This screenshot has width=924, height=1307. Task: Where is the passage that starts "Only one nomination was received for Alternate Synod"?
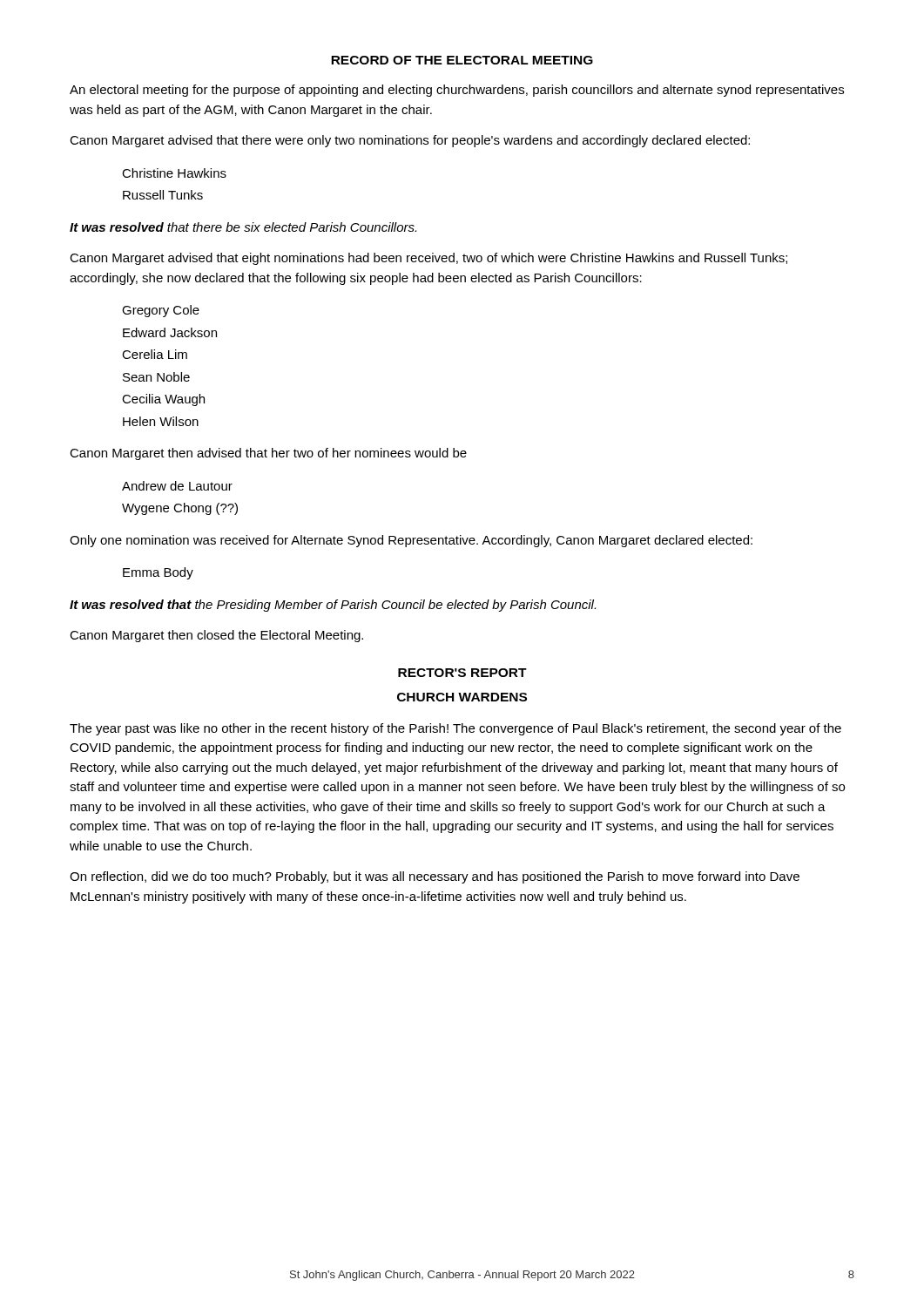[x=412, y=539]
